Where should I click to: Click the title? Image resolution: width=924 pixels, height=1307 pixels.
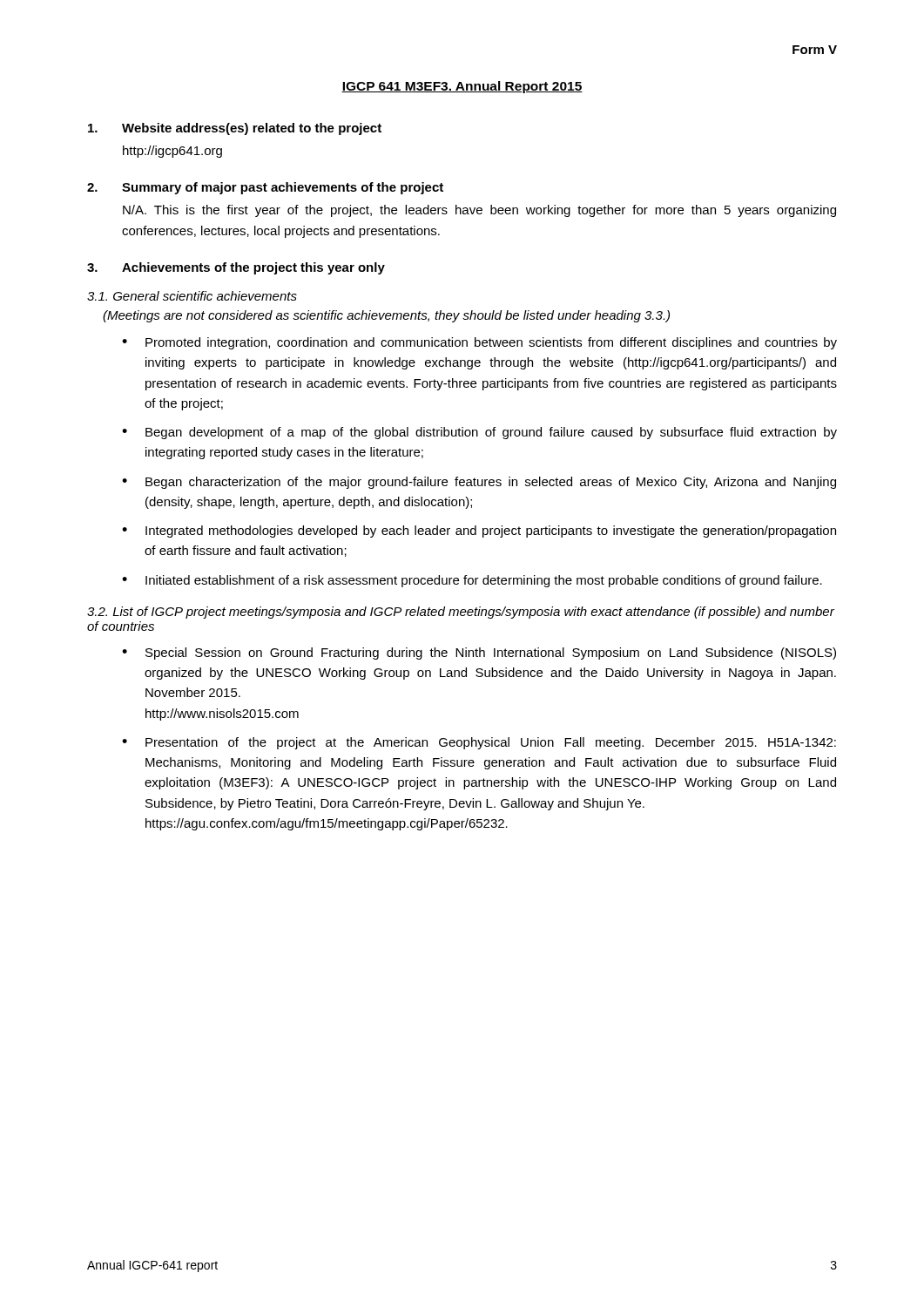[x=462, y=86]
